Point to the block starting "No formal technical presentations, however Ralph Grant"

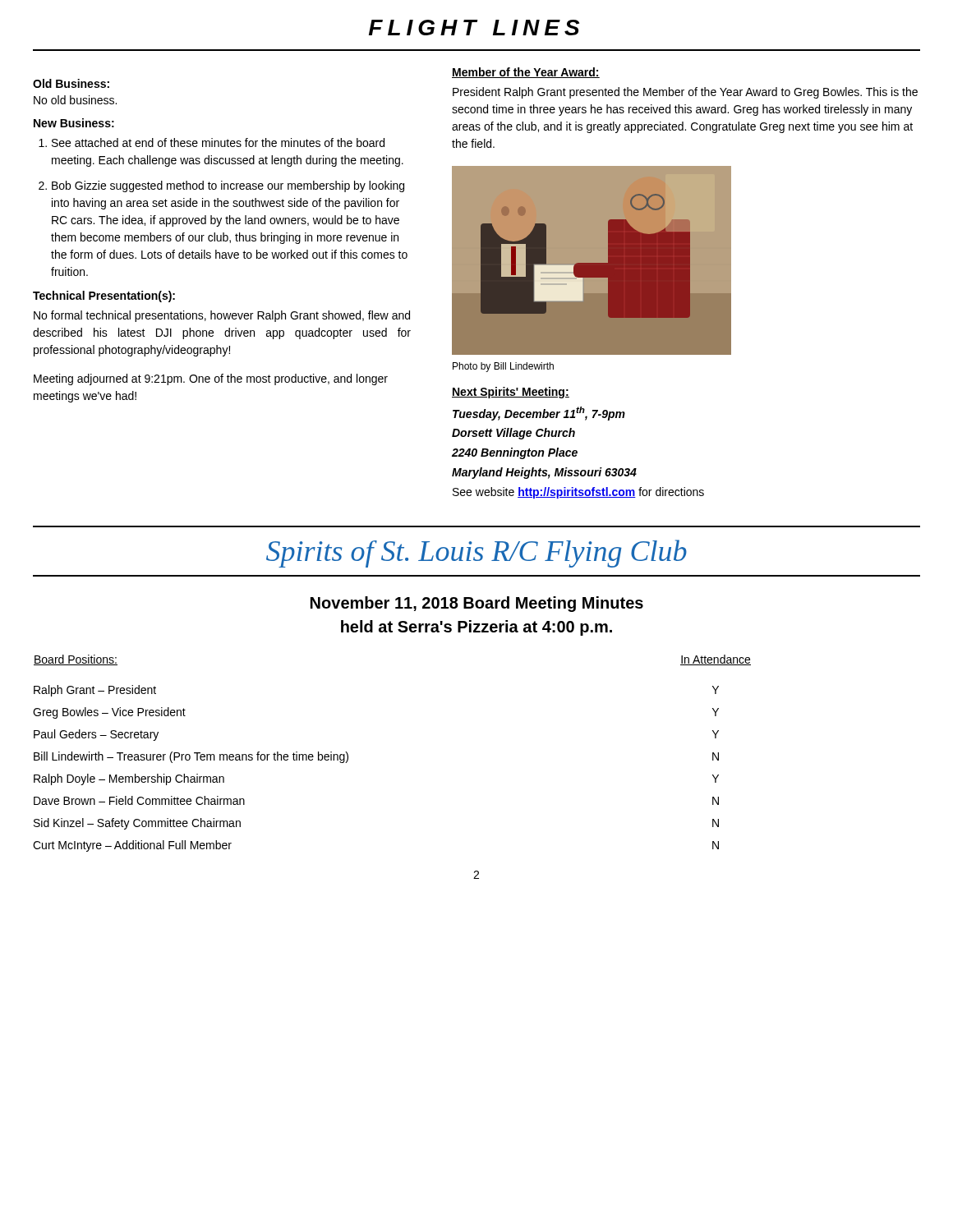(x=222, y=333)
